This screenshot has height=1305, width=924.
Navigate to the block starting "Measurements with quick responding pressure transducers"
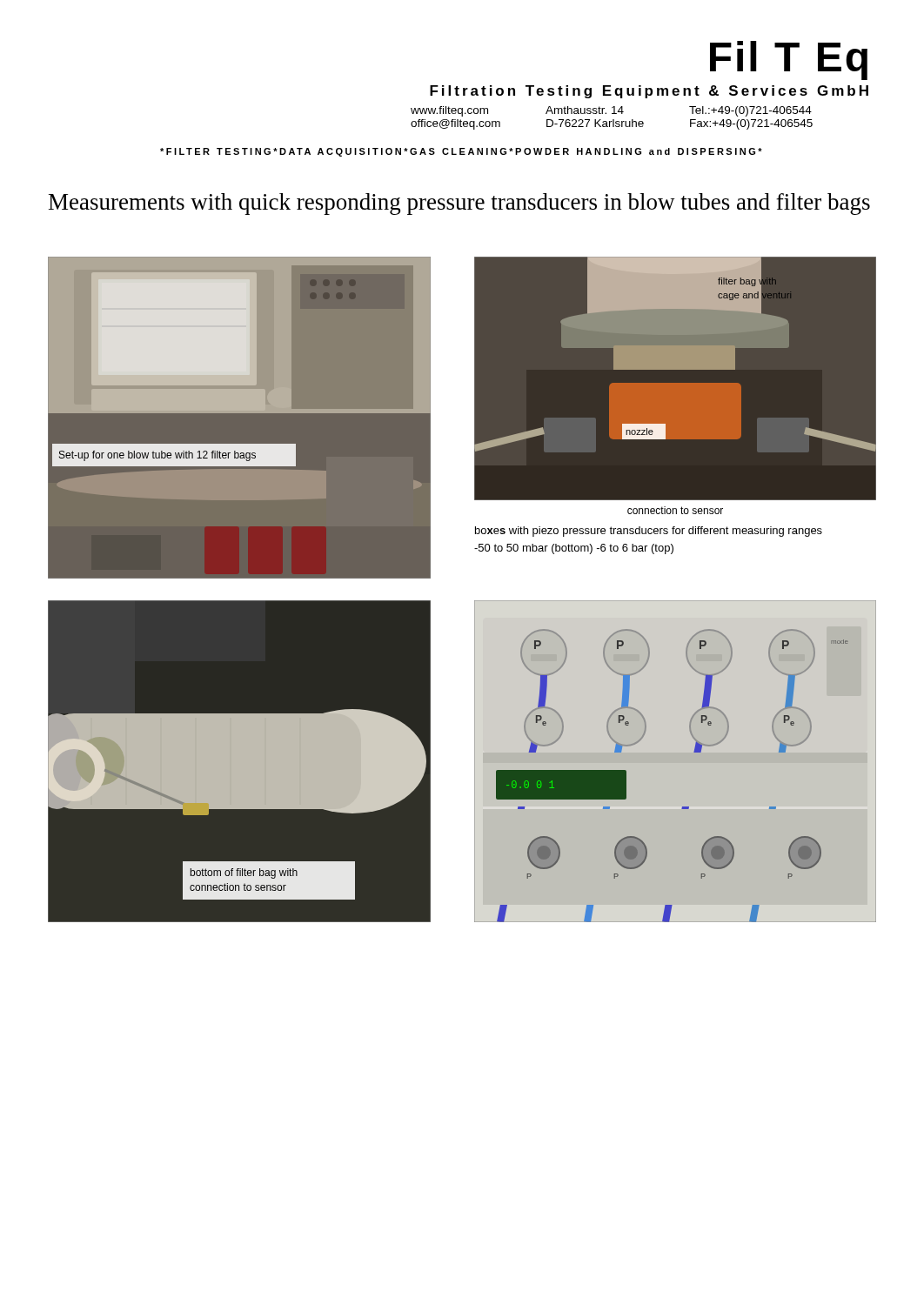[459, 202]
